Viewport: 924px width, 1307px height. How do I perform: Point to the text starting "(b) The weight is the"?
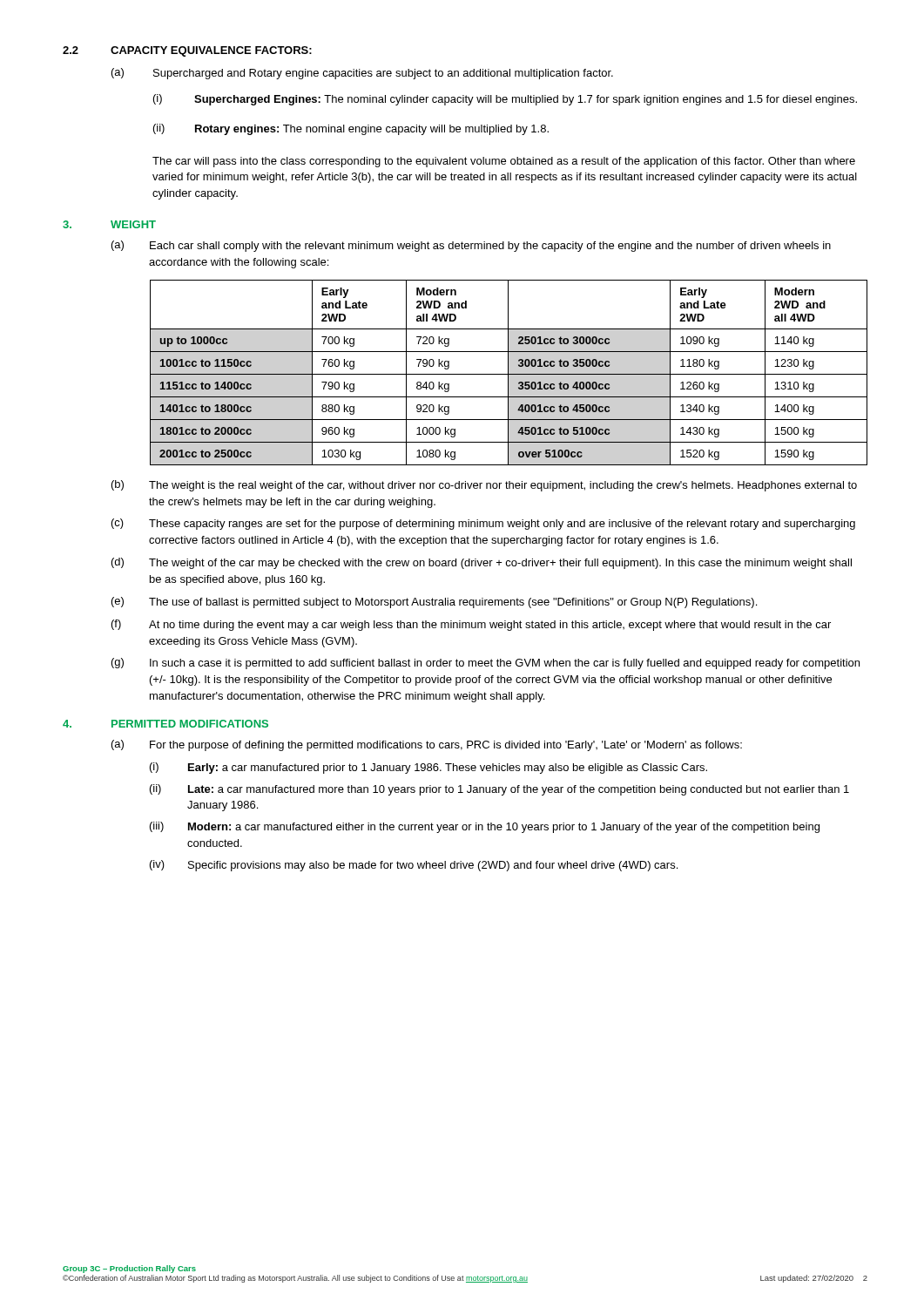465,494
